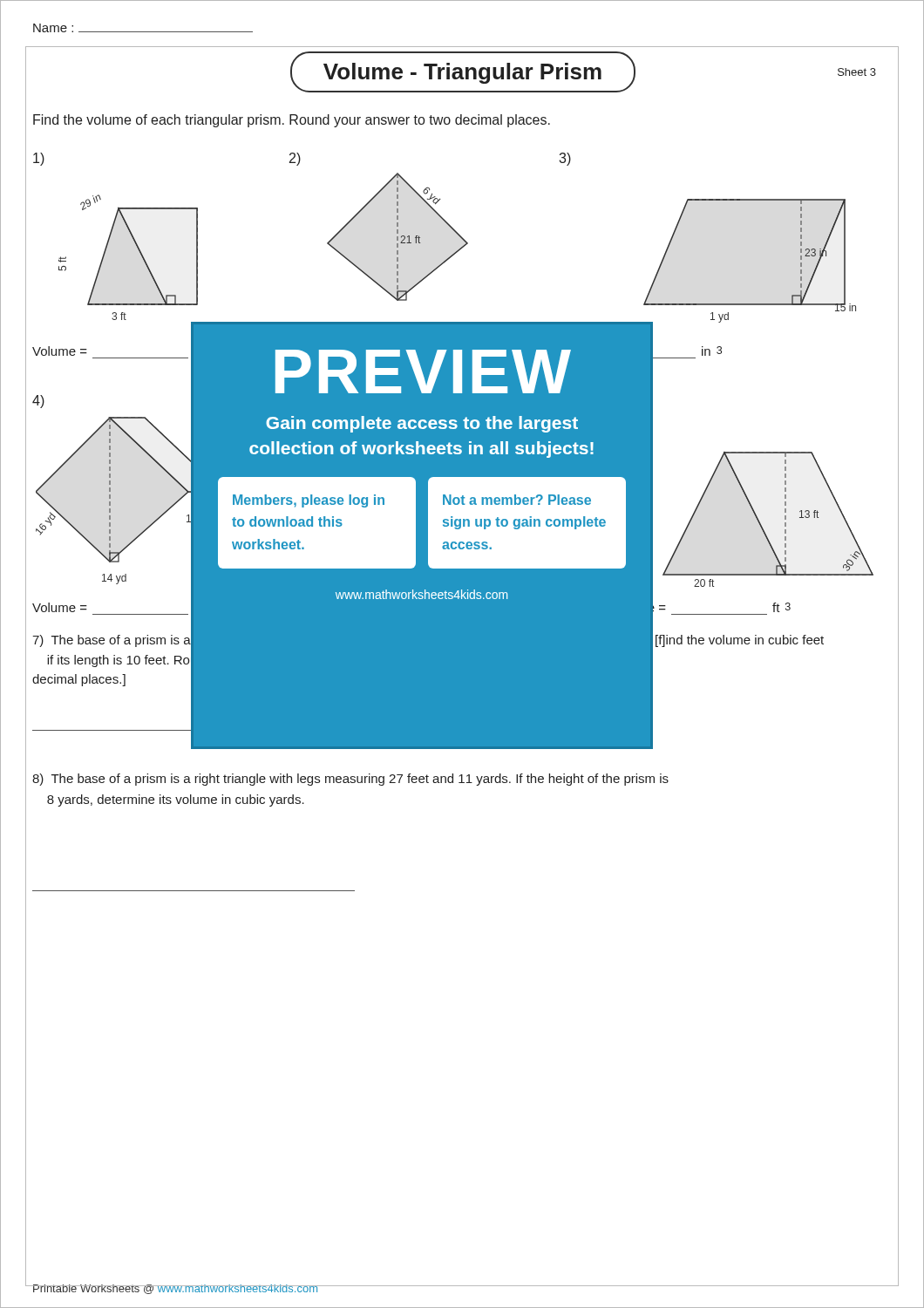924x1308 pixels.
Task: Find "Volume - Triangular Prism" on this page
Action: click(x=463, y=72)
